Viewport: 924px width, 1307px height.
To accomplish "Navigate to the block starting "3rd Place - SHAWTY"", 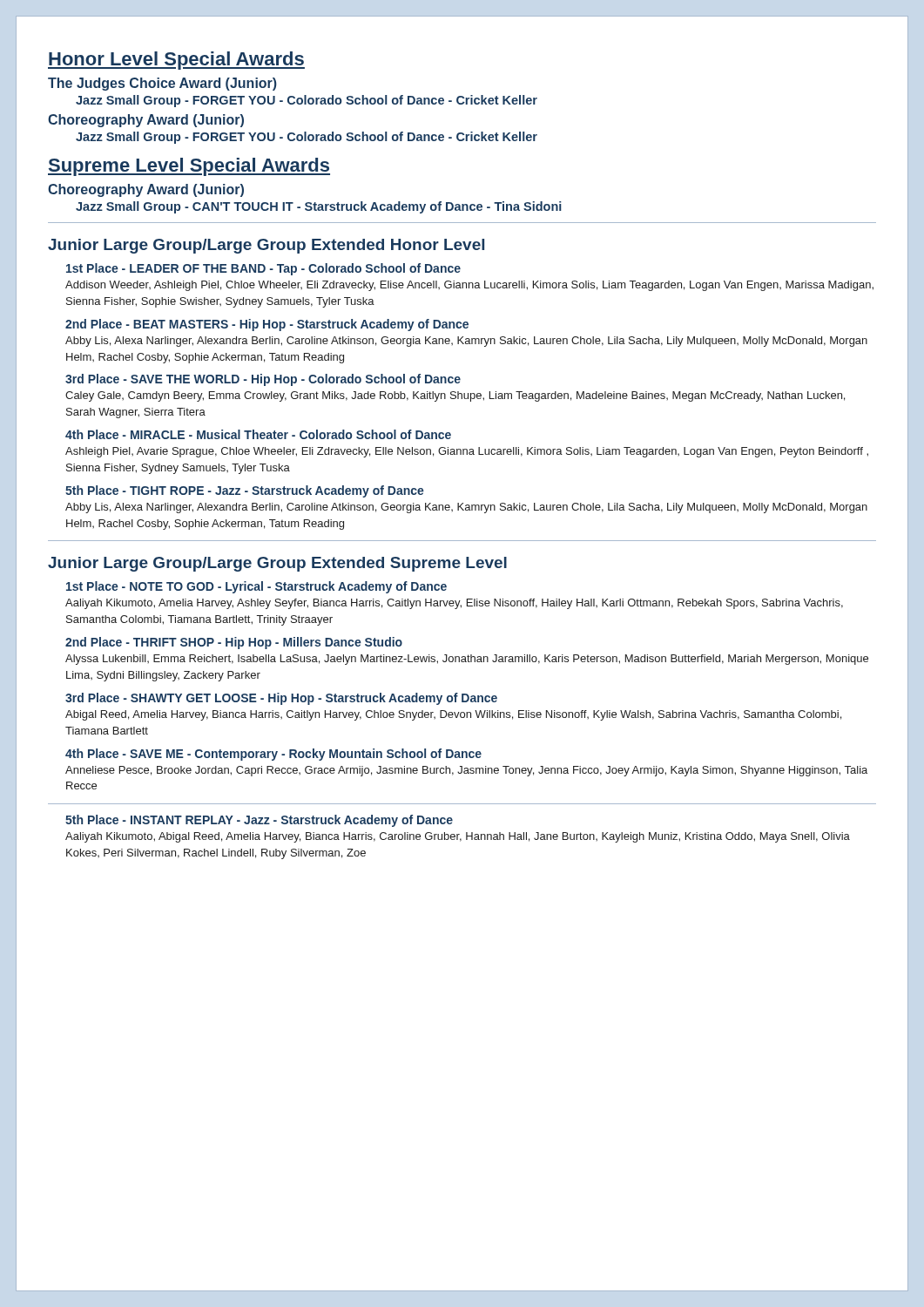I will coord(281,698).
